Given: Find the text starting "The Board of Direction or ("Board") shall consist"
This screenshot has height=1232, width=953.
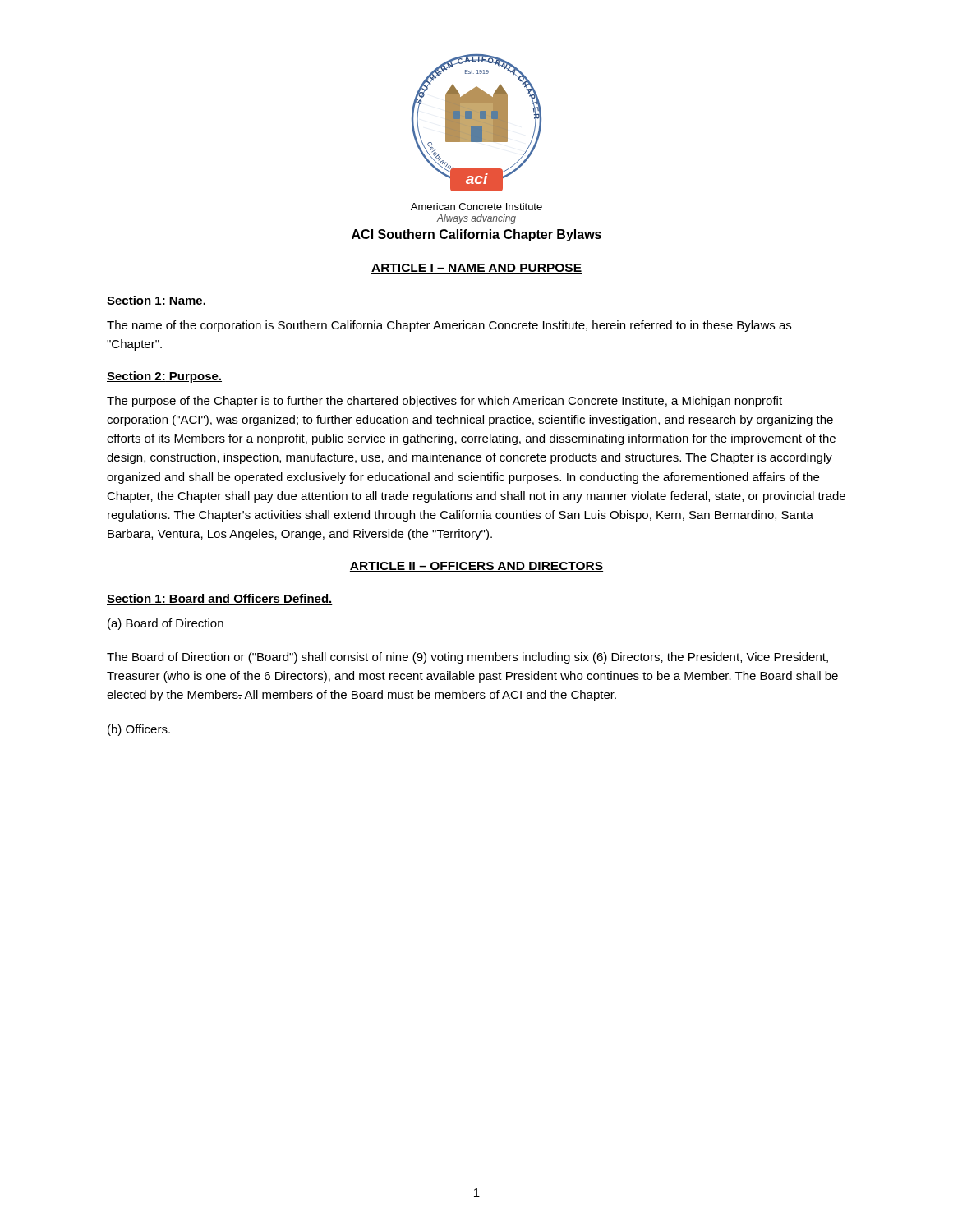Looking at the screenshot, I should 473,676.
